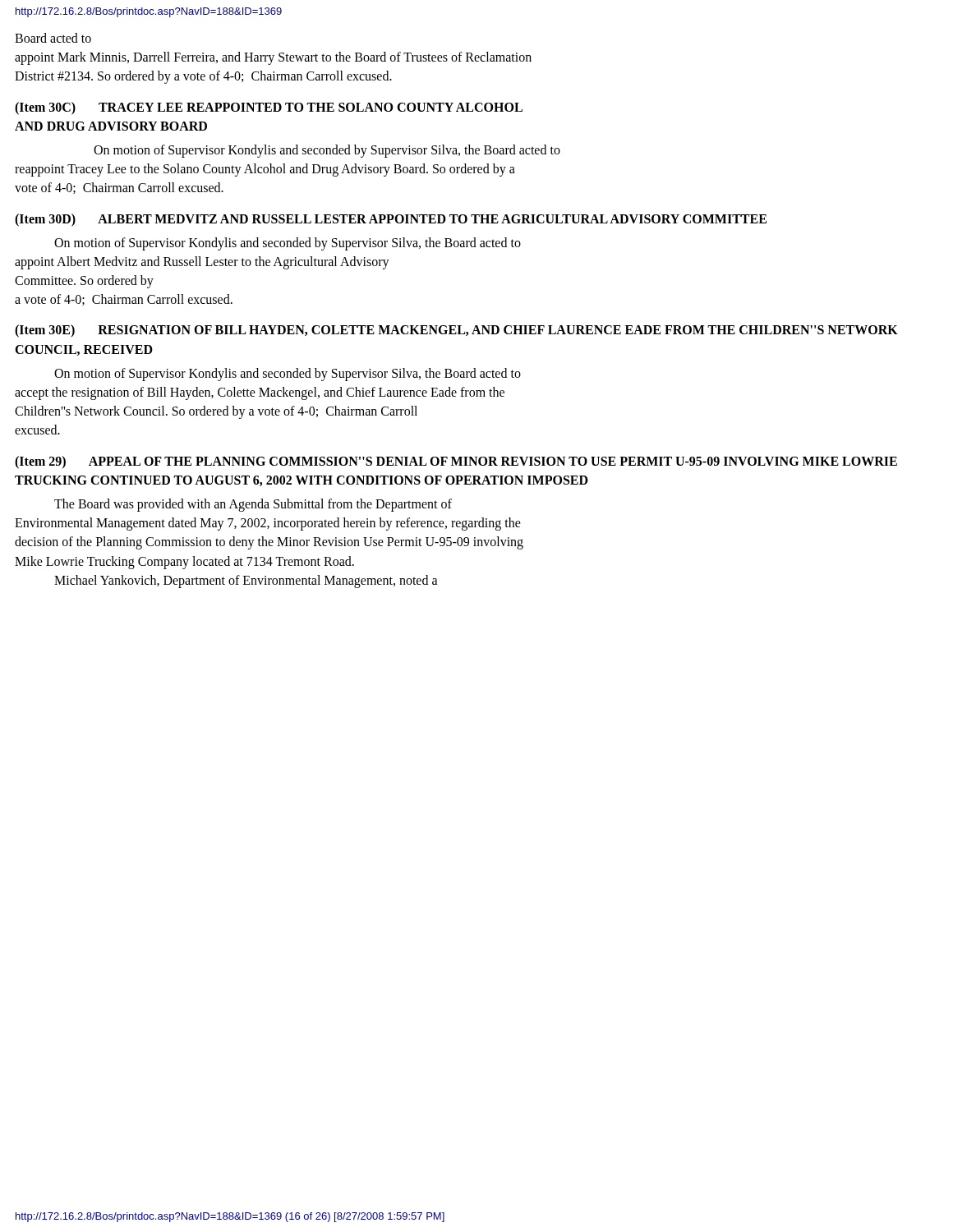Point to the text block starting "Board acted to"
953x1232 pixels.
273,57
